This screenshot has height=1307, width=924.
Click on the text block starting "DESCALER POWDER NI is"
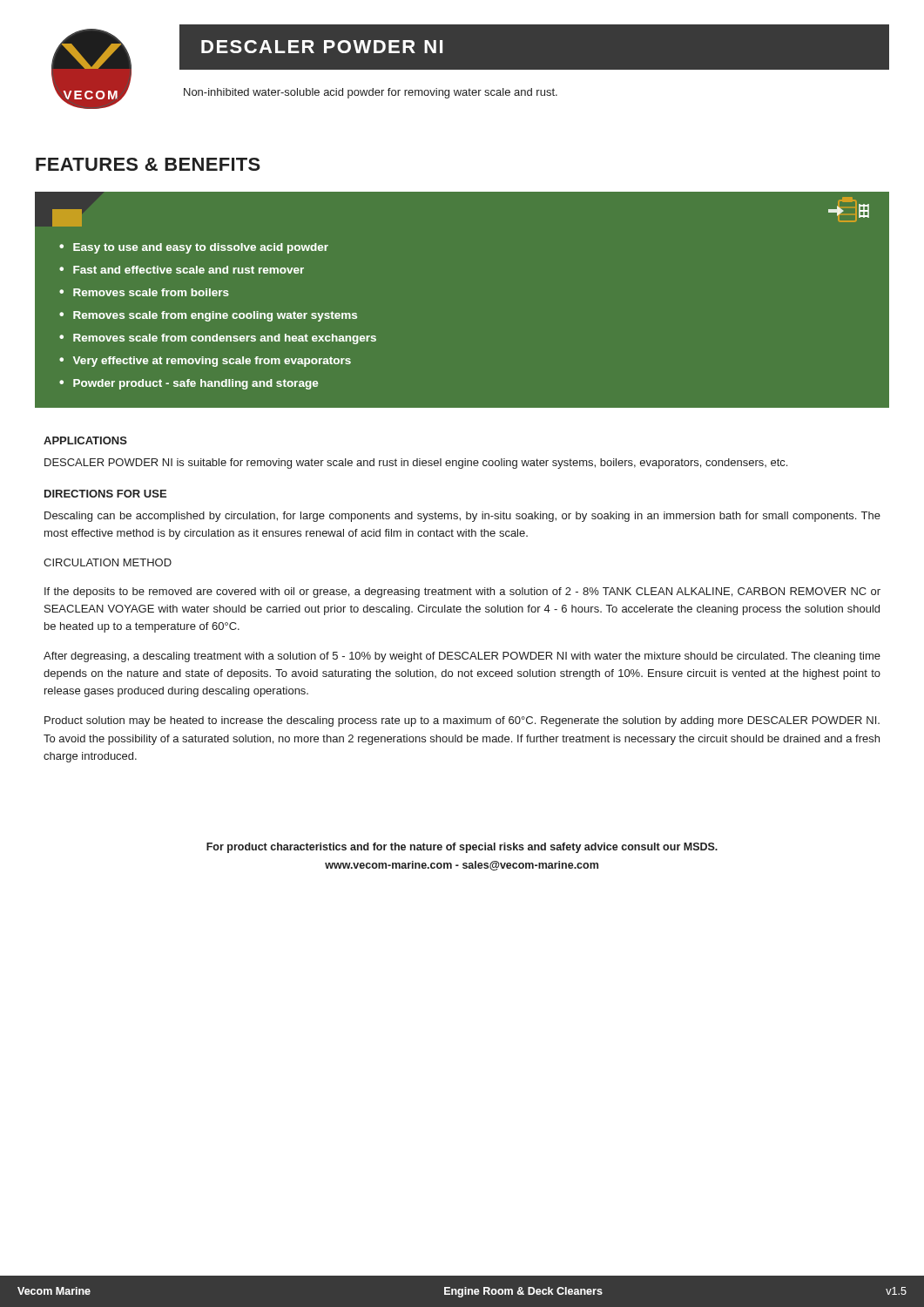(x=416, y=462)
